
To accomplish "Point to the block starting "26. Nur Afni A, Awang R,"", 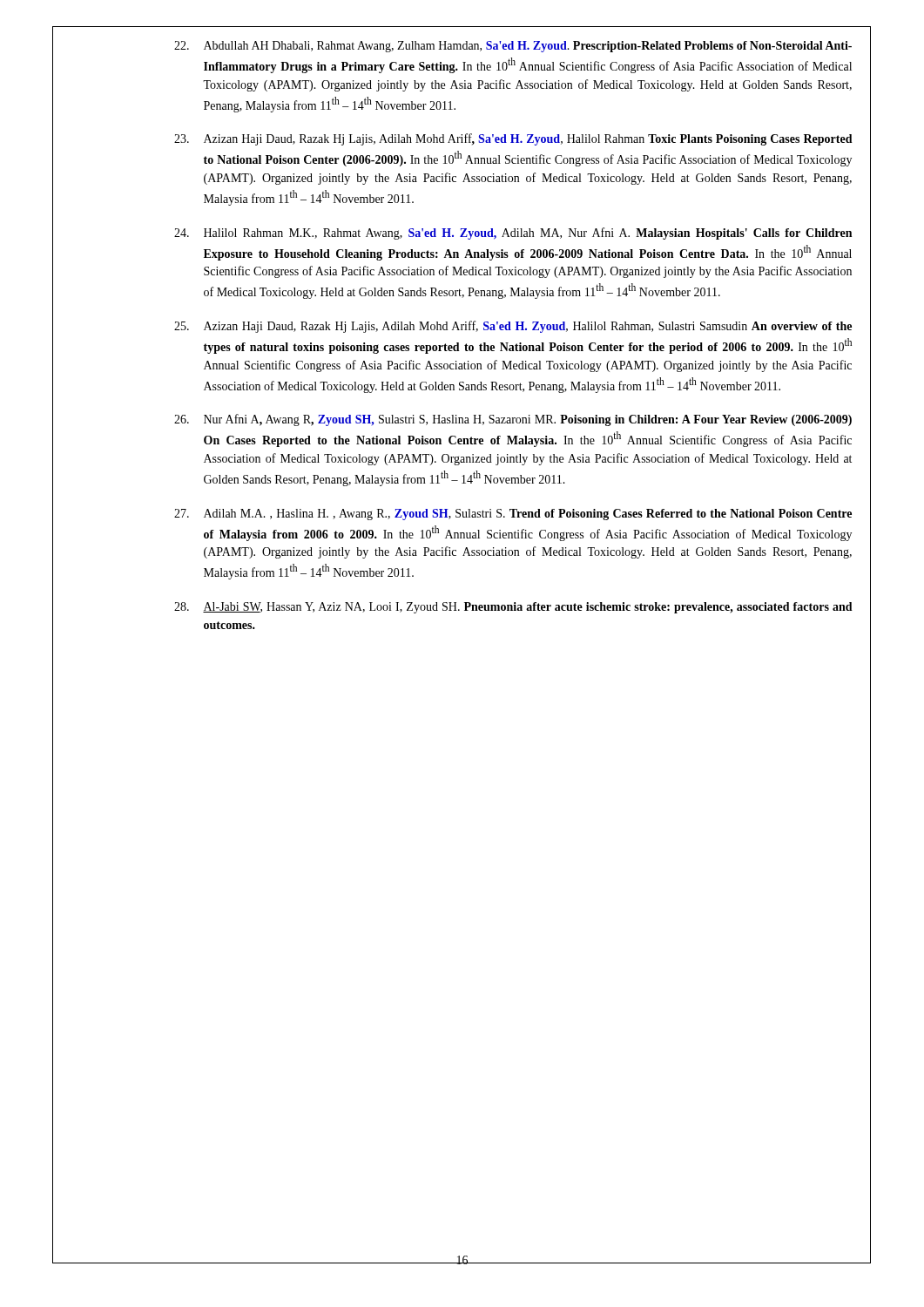I will coord(528,450).
